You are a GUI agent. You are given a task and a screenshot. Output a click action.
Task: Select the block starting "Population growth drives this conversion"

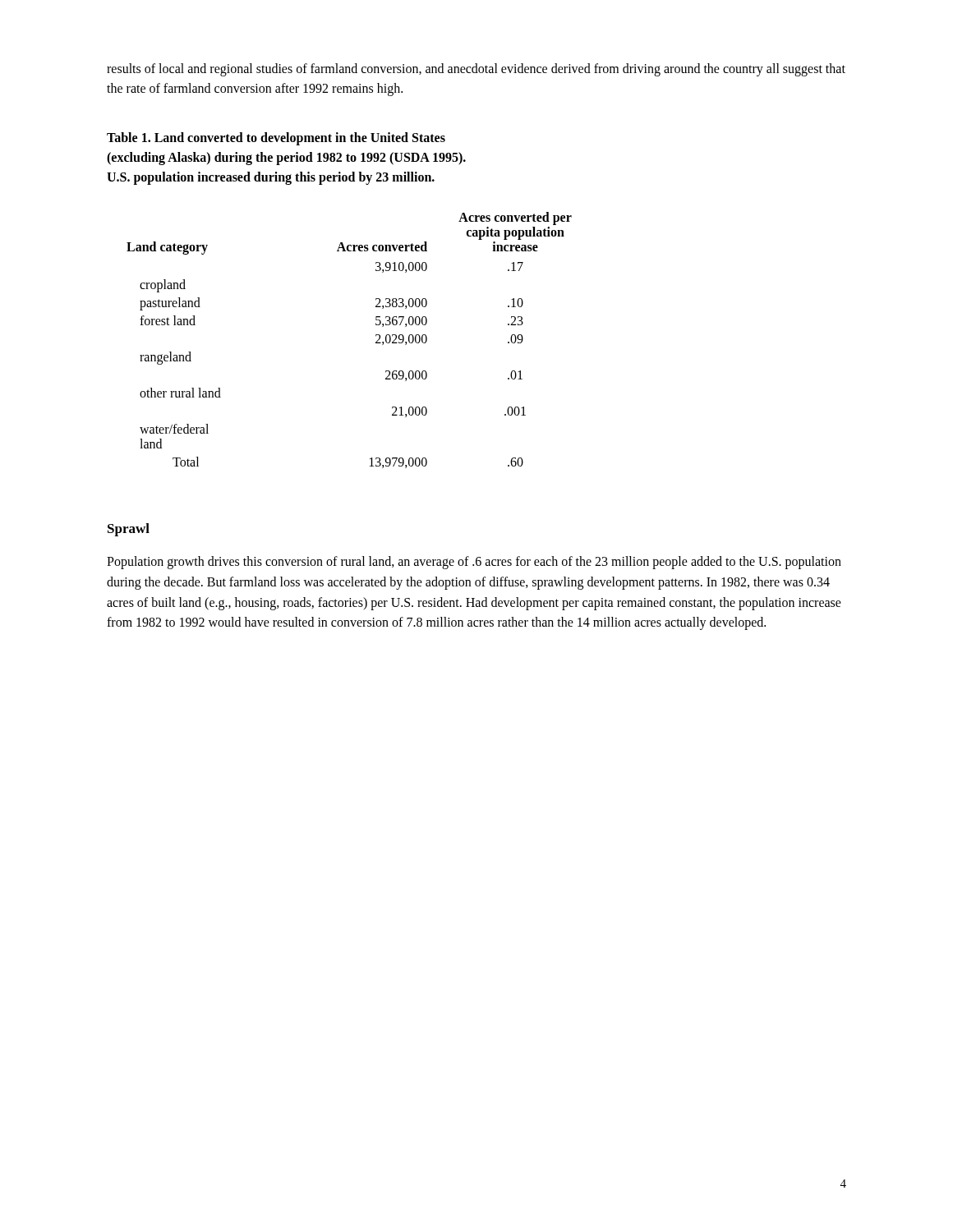[x=474, y=592]
